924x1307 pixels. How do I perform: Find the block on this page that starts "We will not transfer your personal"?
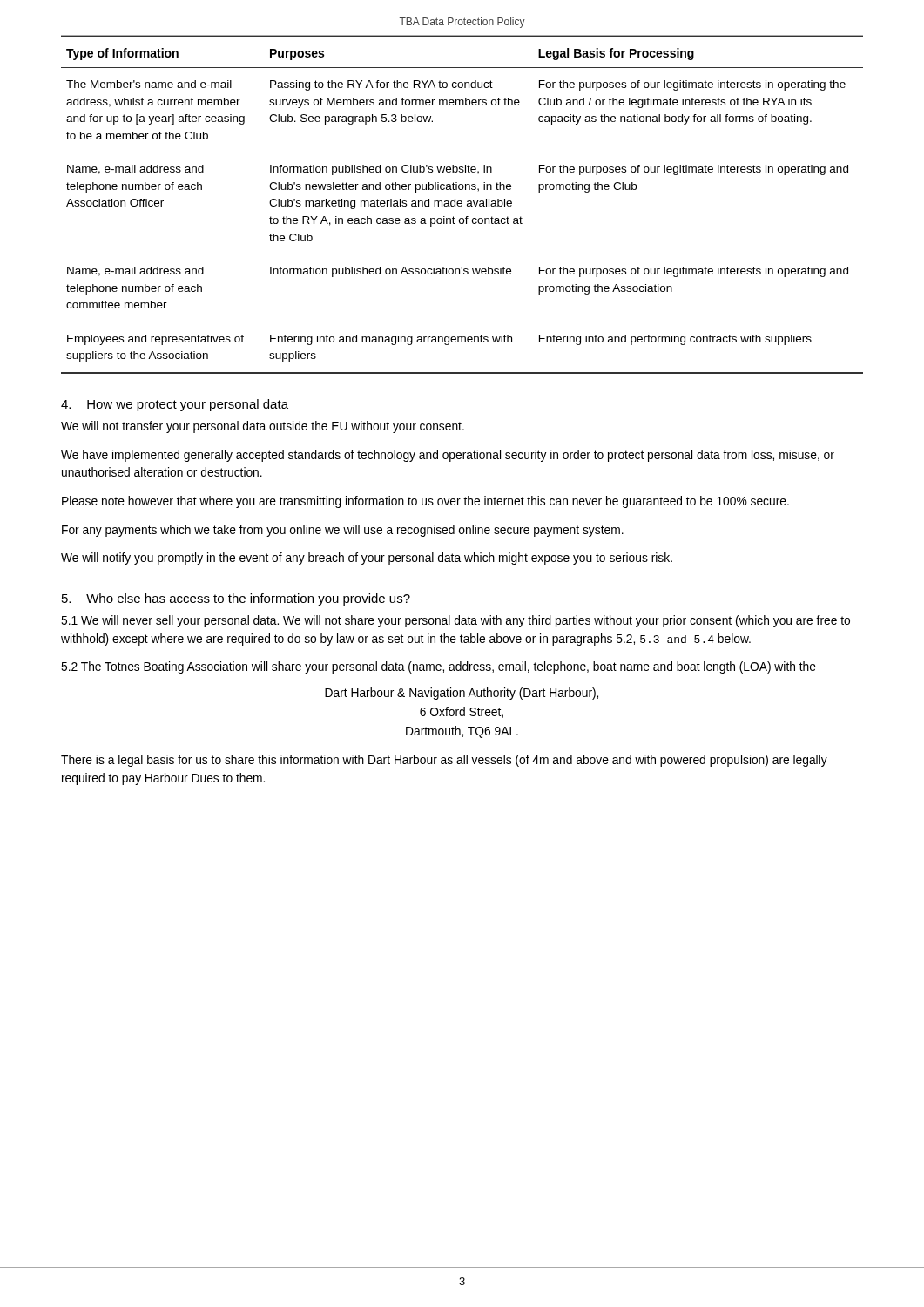(263, 426)
